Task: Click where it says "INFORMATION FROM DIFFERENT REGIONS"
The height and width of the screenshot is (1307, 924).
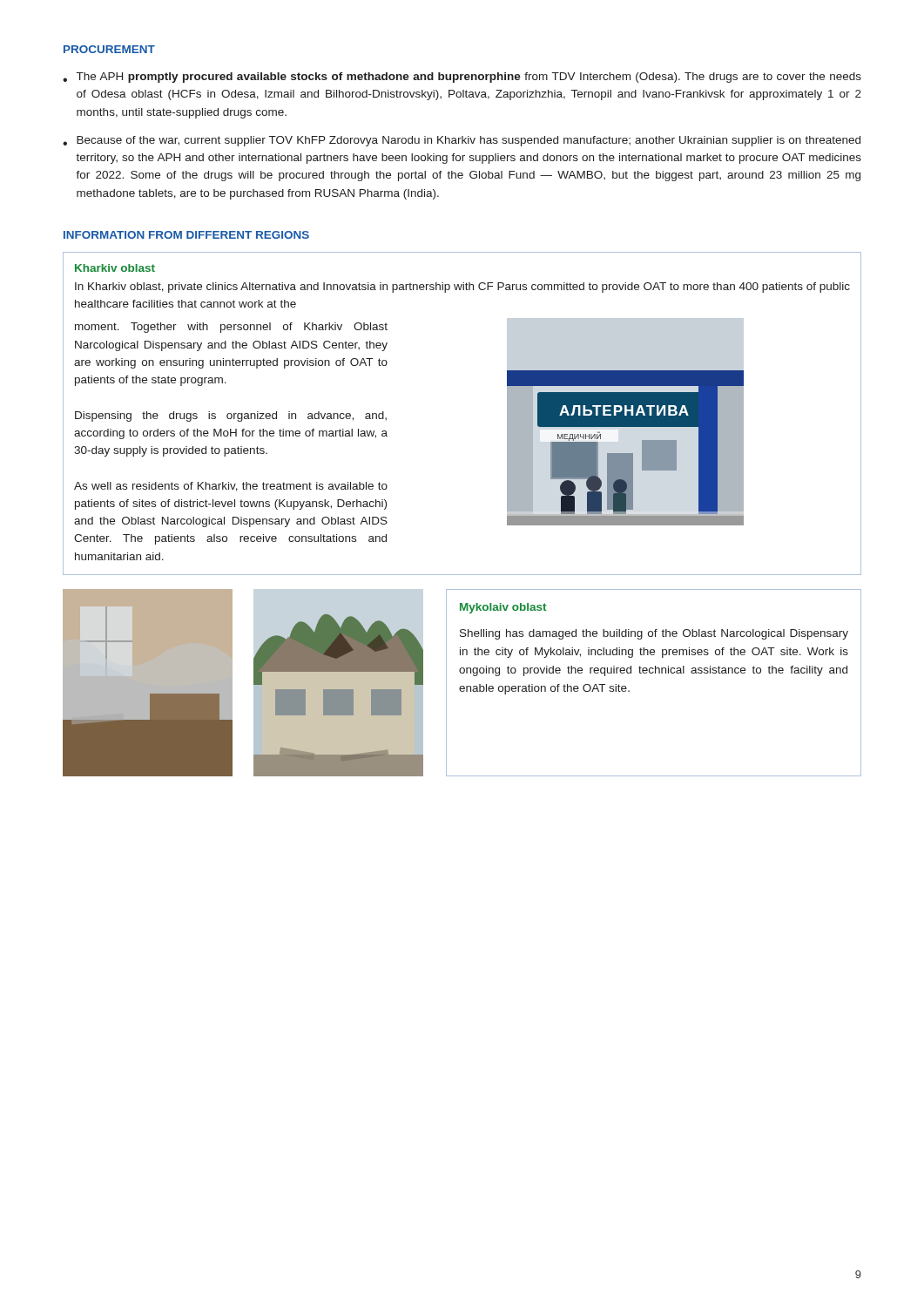Action: click(186, 235)
